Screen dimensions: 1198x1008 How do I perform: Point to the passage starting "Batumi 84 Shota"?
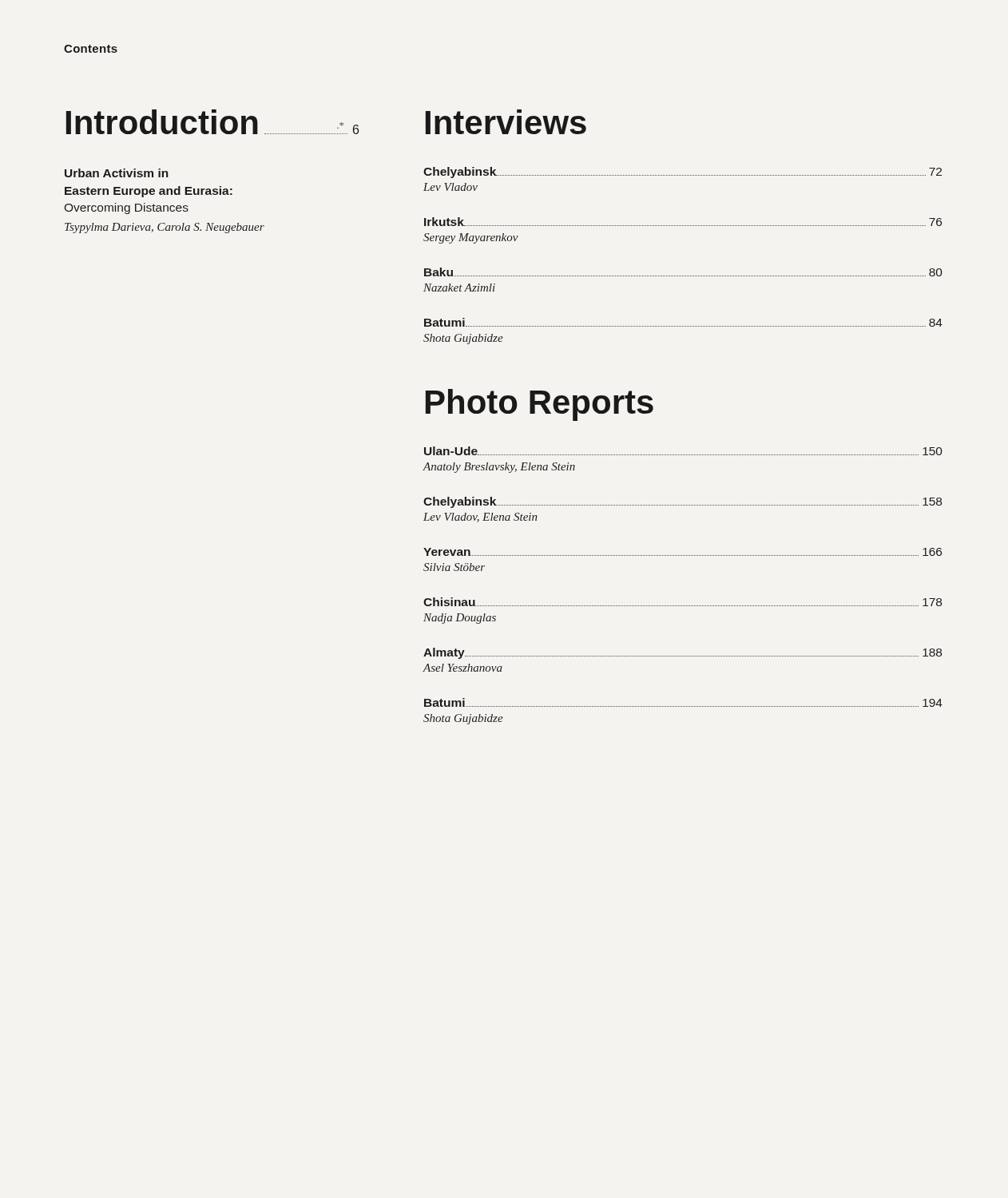point(683,330)
